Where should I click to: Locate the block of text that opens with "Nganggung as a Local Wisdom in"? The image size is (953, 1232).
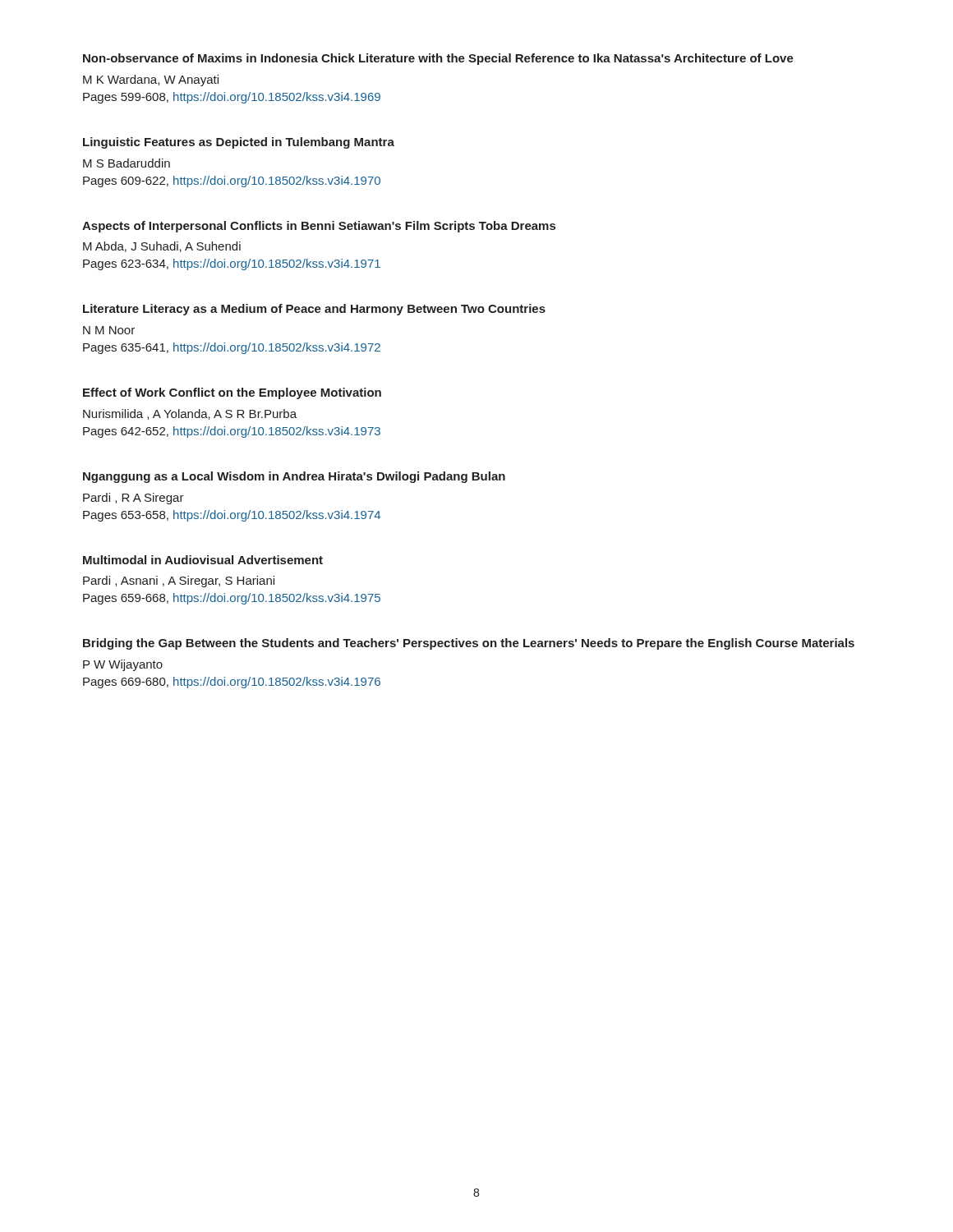(x=294, y=477)
